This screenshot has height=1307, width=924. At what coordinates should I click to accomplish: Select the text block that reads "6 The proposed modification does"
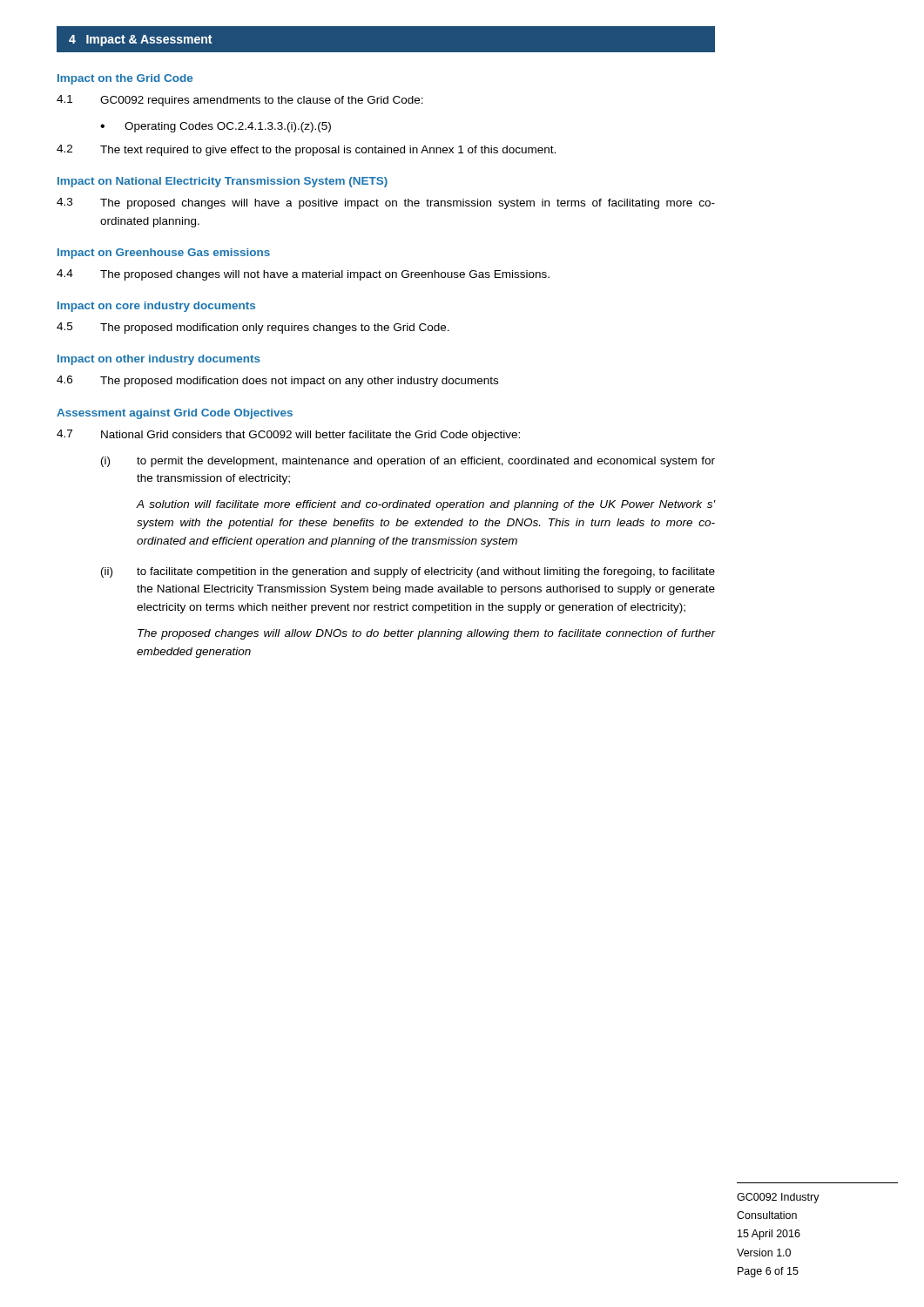[386, 381]
